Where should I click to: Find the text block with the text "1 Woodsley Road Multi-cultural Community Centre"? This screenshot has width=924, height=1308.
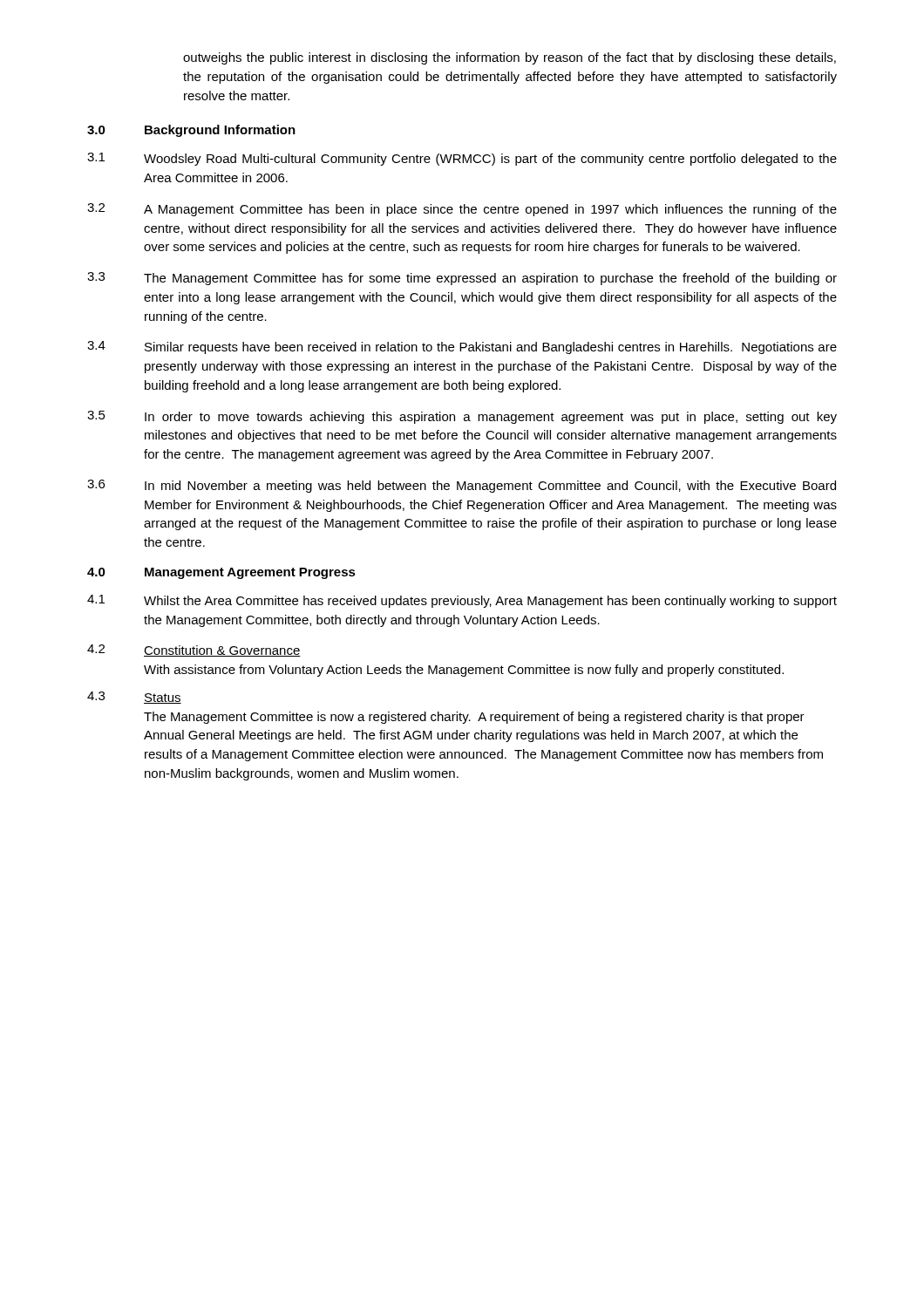(x=462, y=168)
